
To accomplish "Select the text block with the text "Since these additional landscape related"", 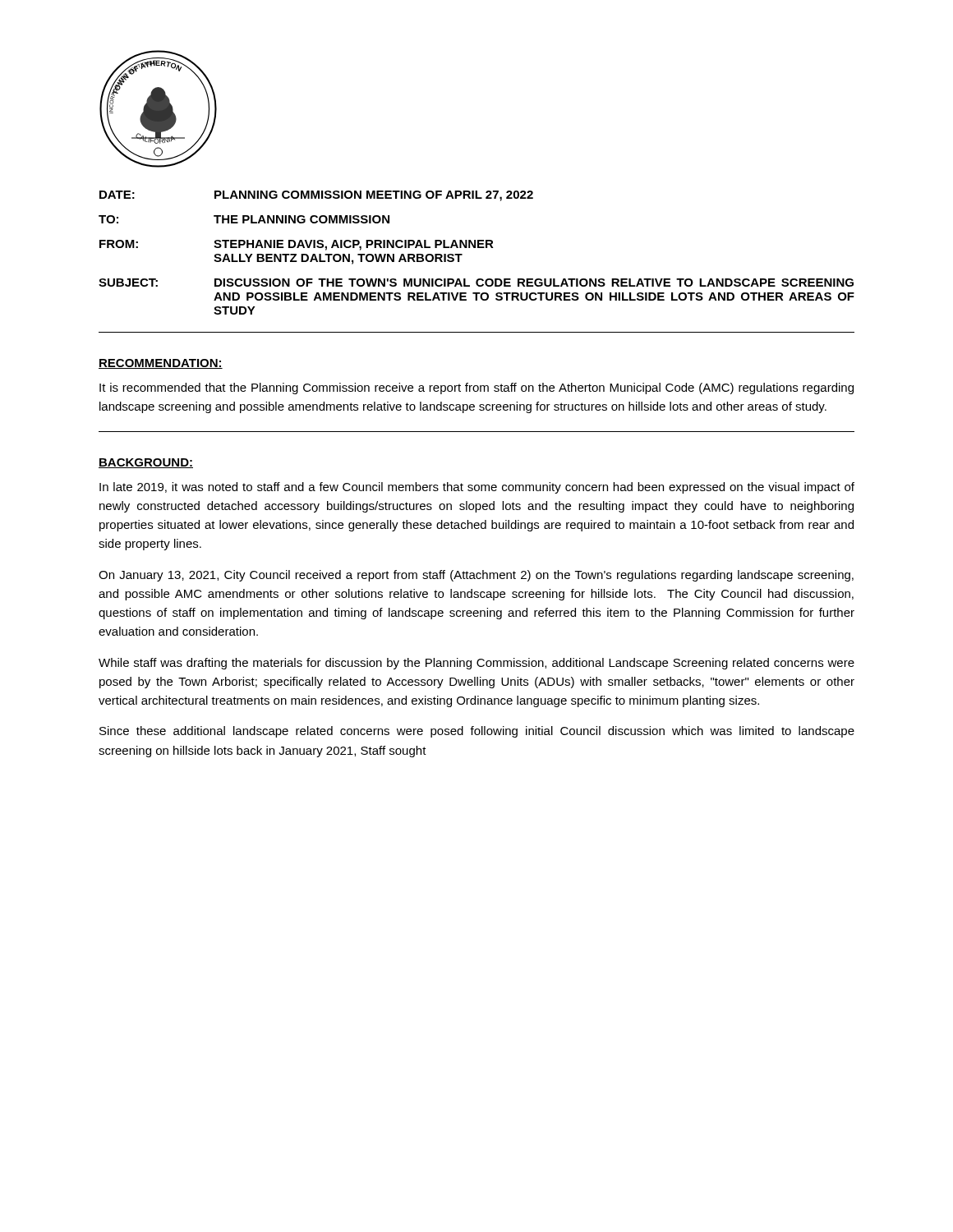I will coord(476,740).
